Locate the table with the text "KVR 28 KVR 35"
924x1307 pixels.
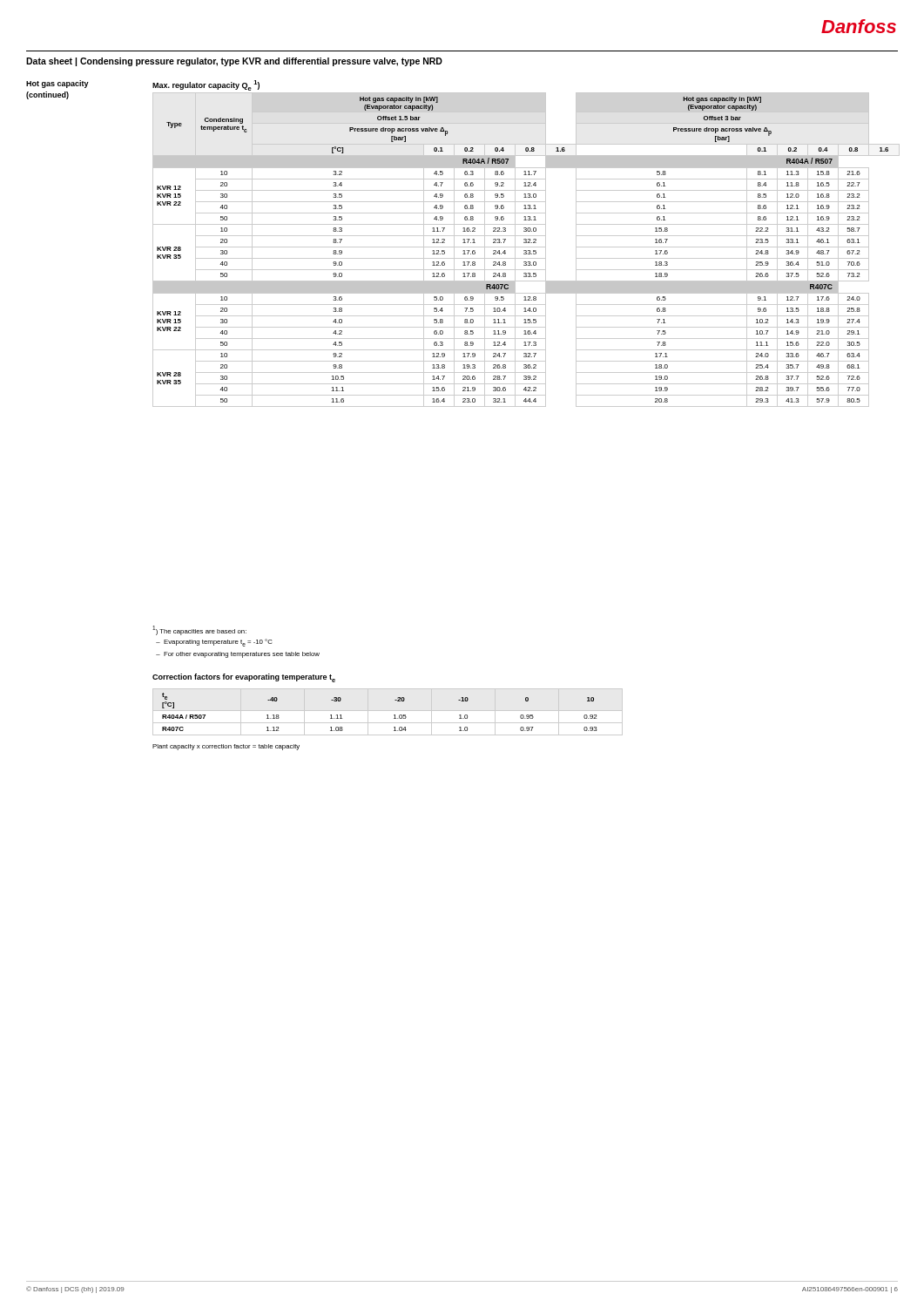click(x=526, y=249)
